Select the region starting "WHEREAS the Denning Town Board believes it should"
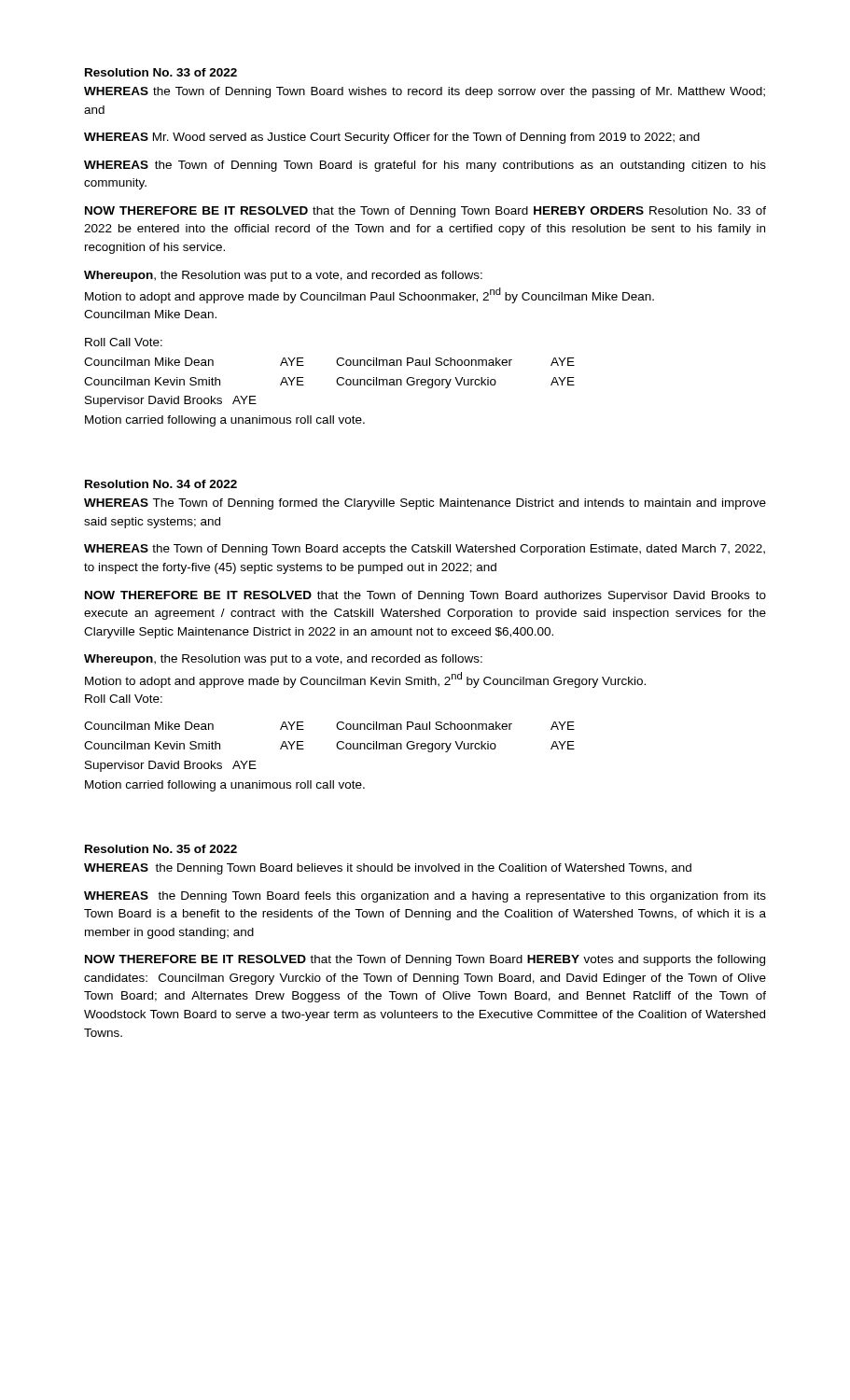The image size is (850, 1400). point(425,950)
